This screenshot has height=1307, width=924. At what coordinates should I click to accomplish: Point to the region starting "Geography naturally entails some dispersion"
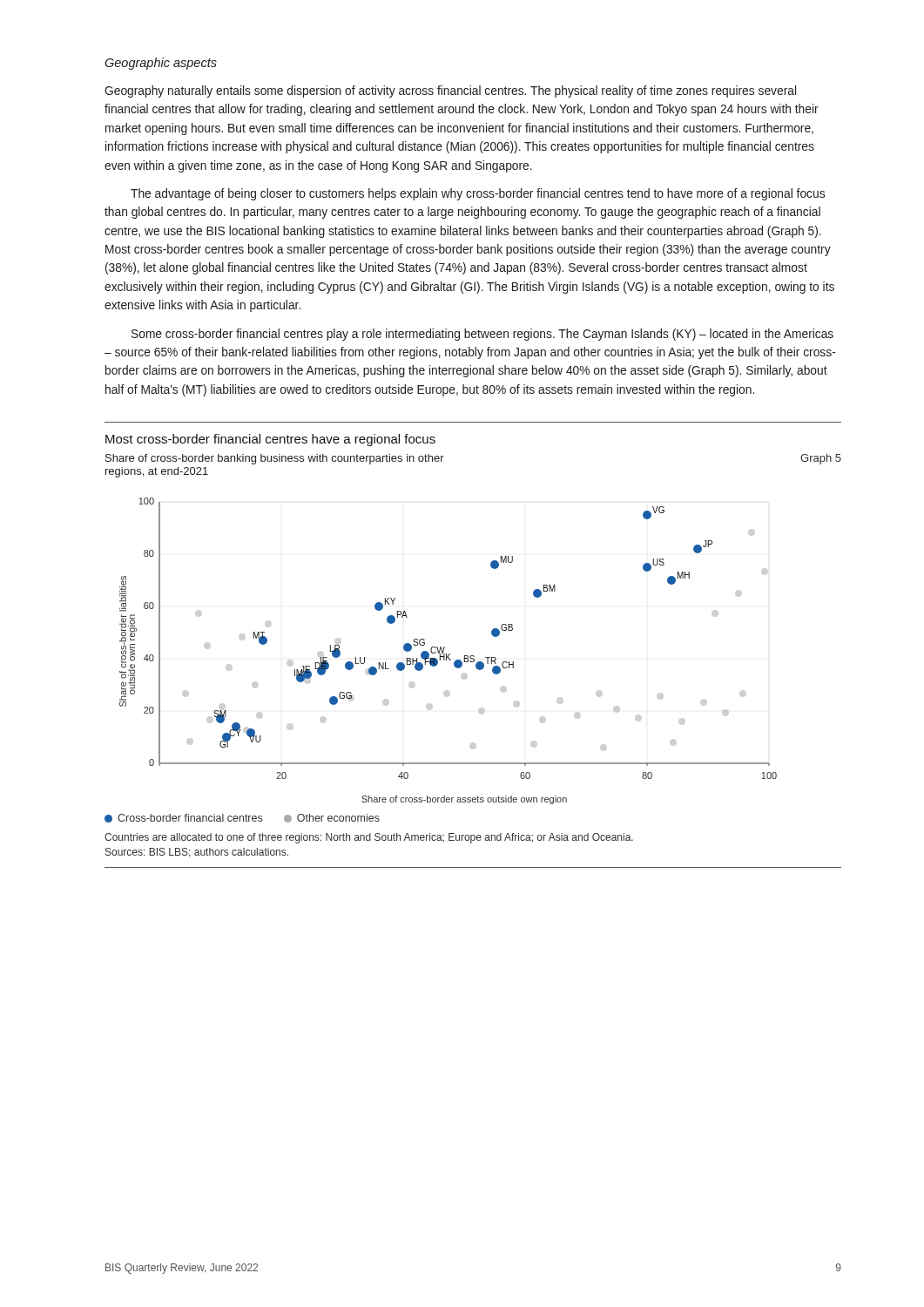pyautogui.click(x=461, y=128)
